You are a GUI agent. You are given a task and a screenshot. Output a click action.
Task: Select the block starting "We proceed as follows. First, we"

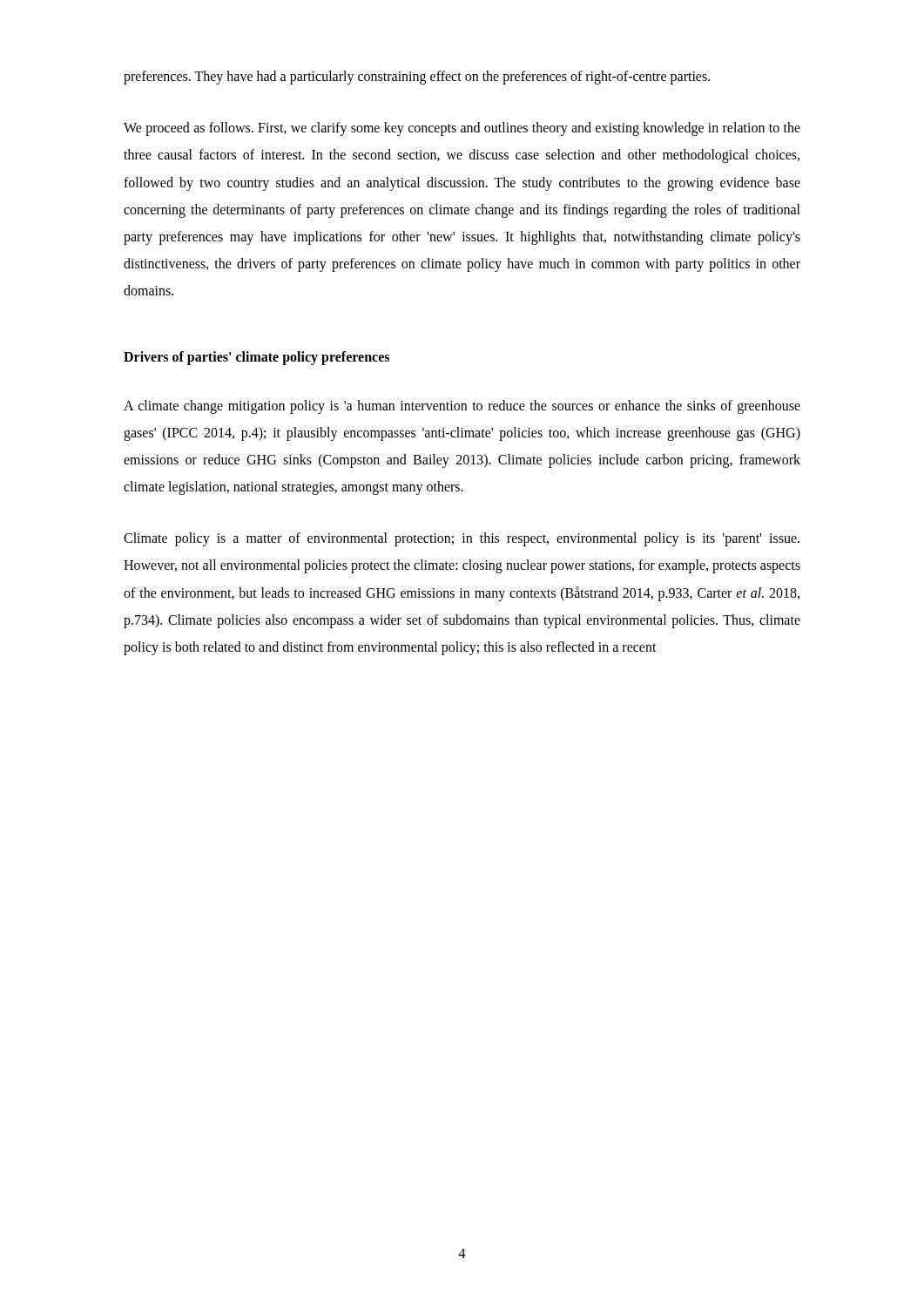coord(462,209)
